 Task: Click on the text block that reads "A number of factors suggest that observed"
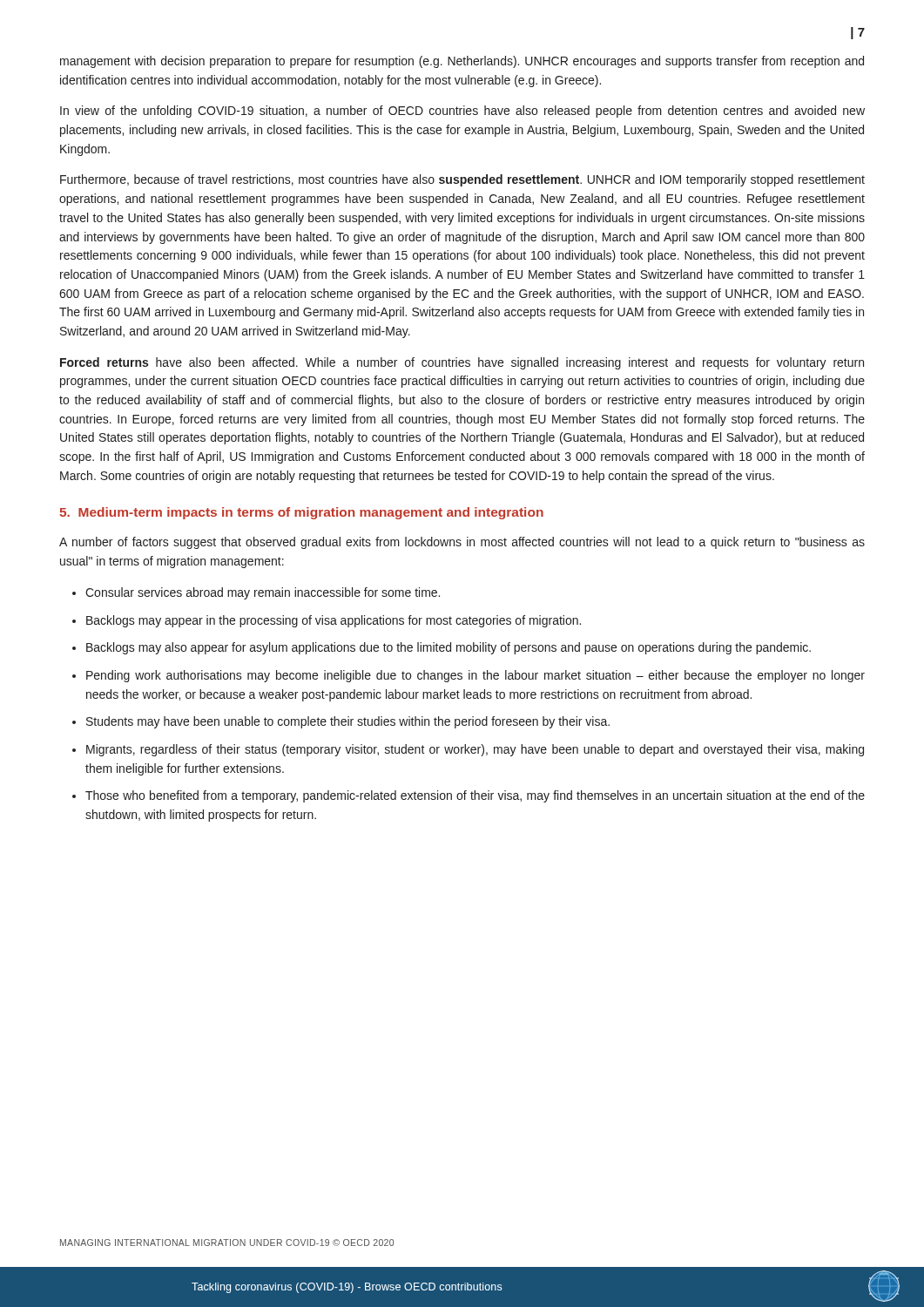click(462, 553)
